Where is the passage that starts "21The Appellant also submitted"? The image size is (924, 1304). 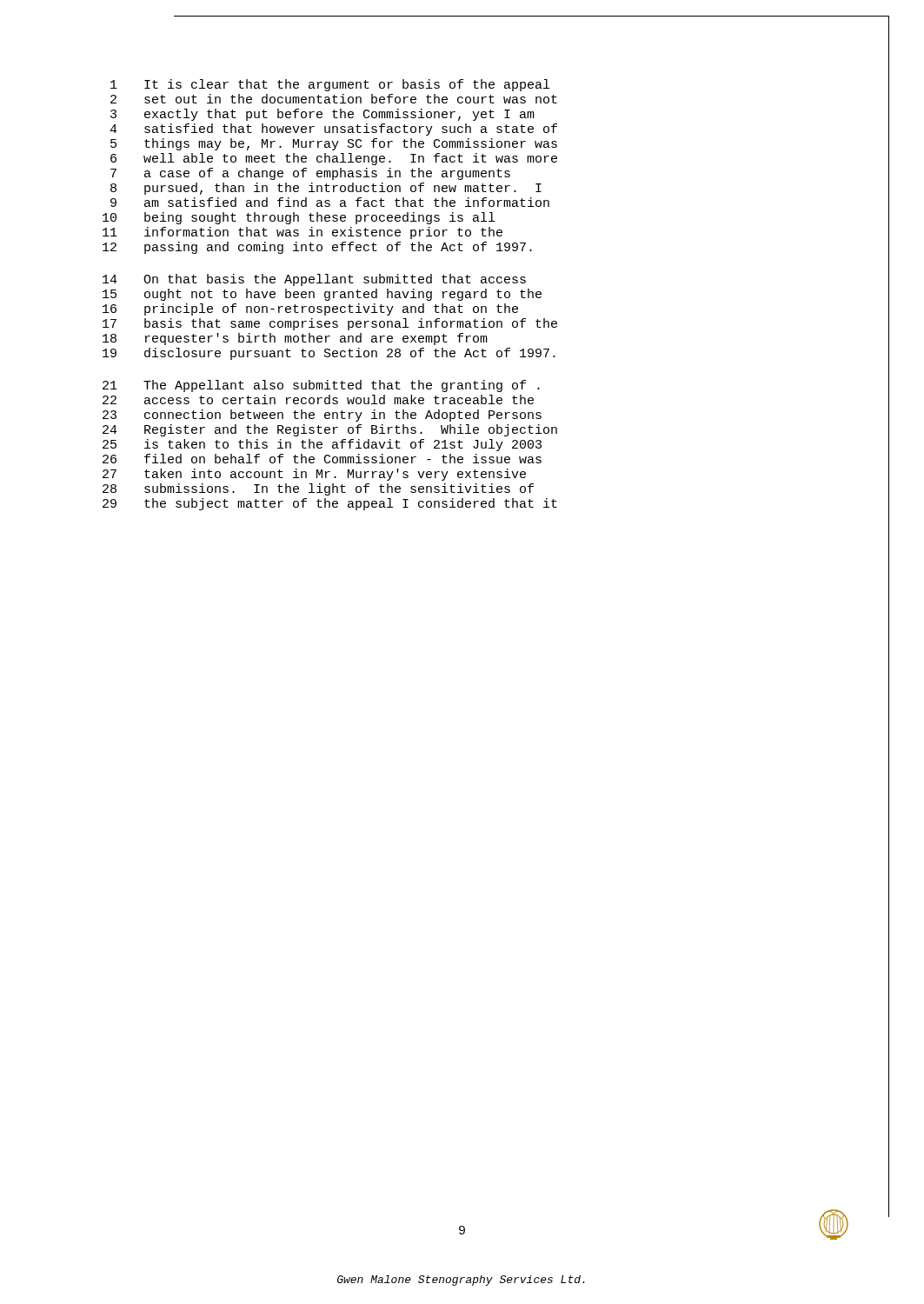tap(471, 446)
